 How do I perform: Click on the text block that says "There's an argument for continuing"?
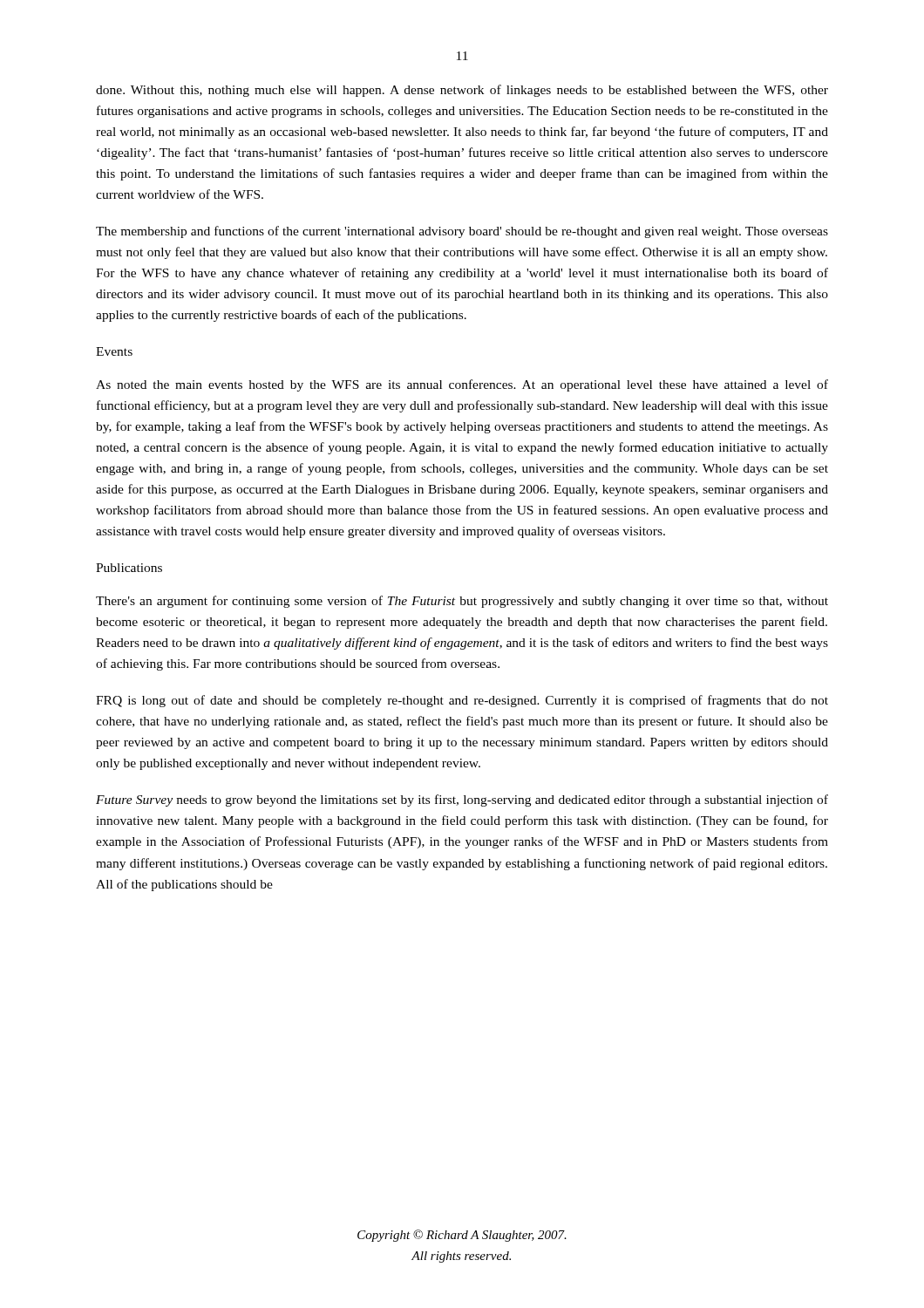click(x=462, y=632)
